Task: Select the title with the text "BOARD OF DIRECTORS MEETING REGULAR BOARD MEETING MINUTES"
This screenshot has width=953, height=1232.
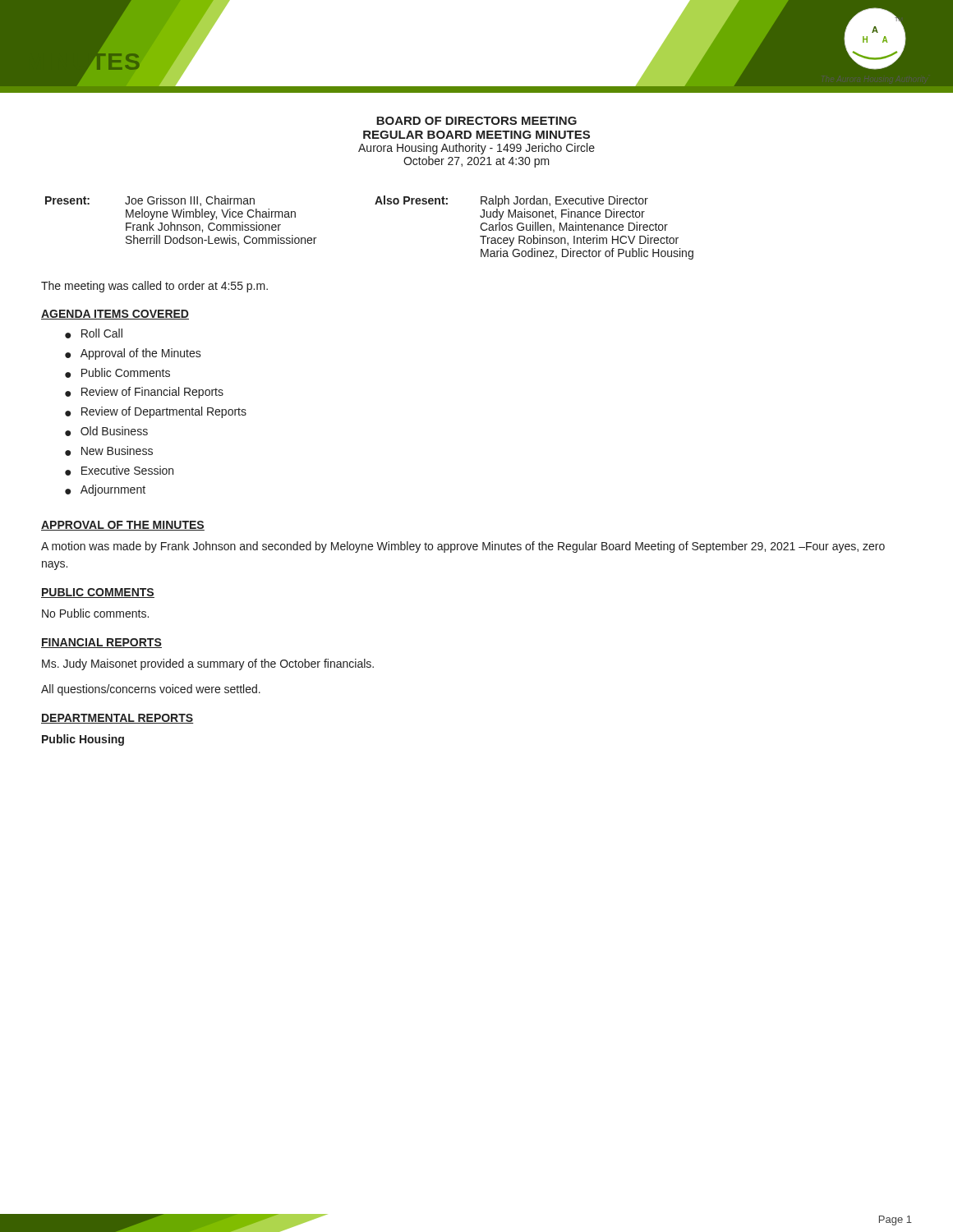Action: pyautogui.click(x=476, y=140)
